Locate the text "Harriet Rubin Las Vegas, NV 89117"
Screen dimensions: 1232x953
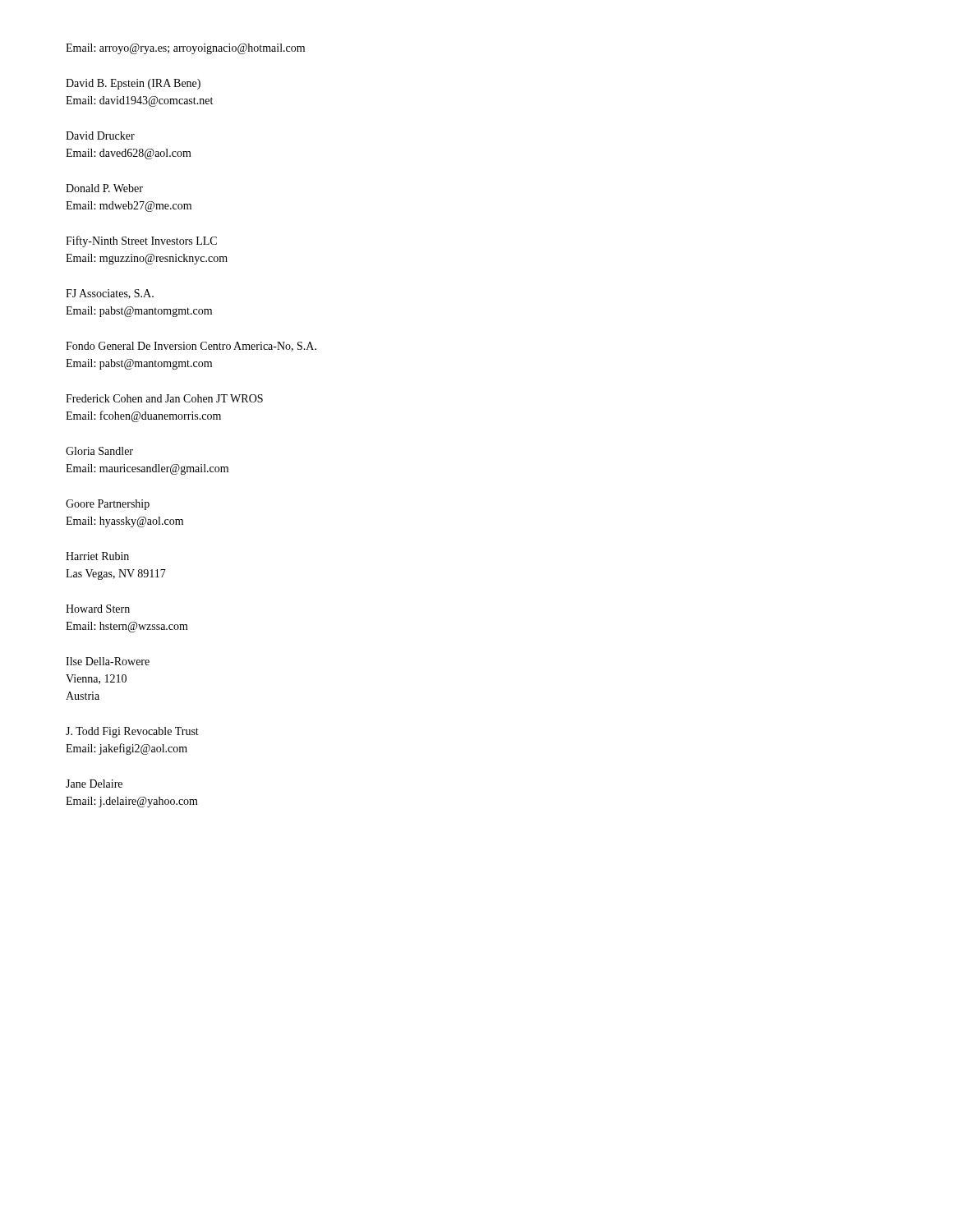[x=97, y=556]
